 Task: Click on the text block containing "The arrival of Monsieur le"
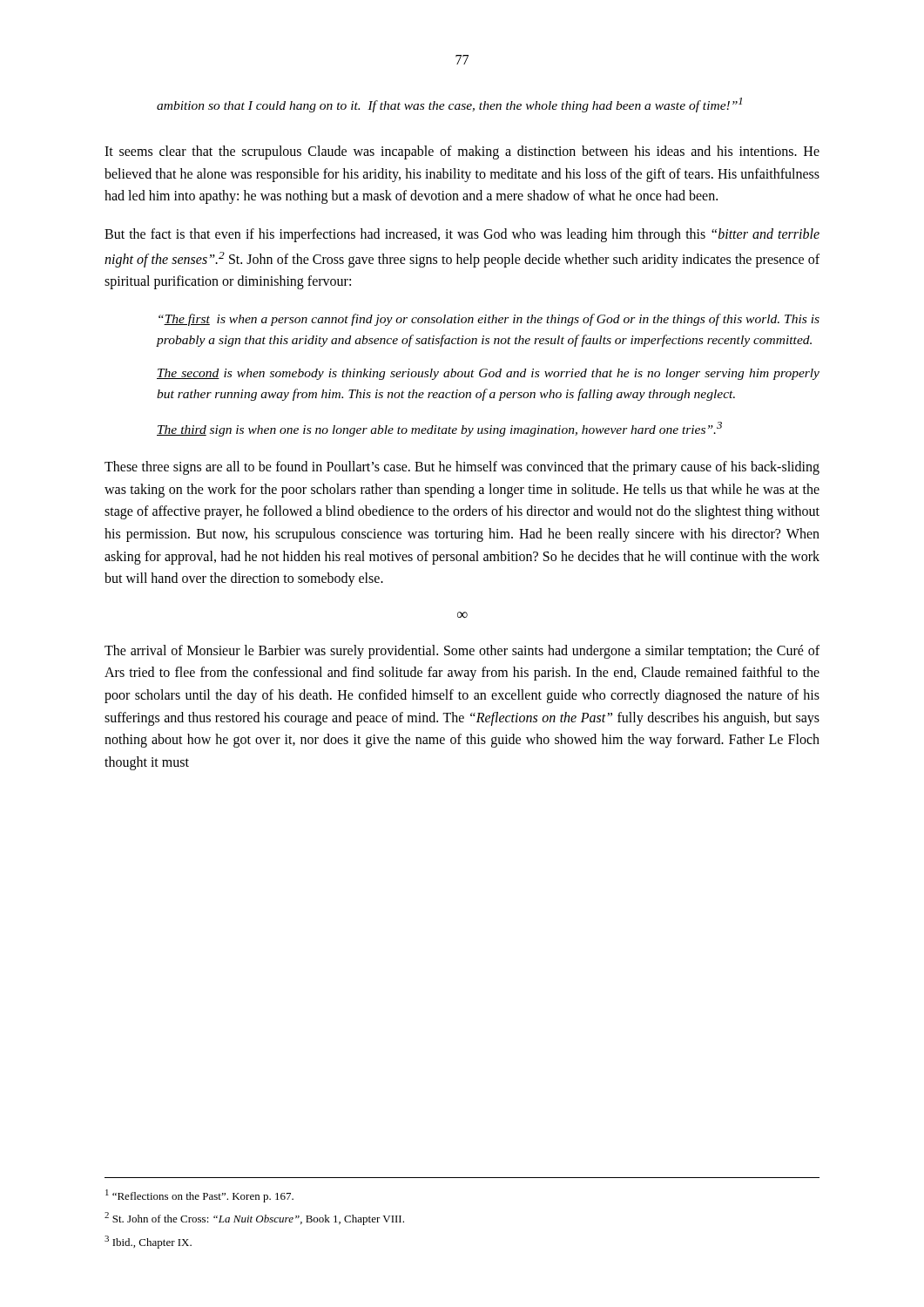pos(462,706)
